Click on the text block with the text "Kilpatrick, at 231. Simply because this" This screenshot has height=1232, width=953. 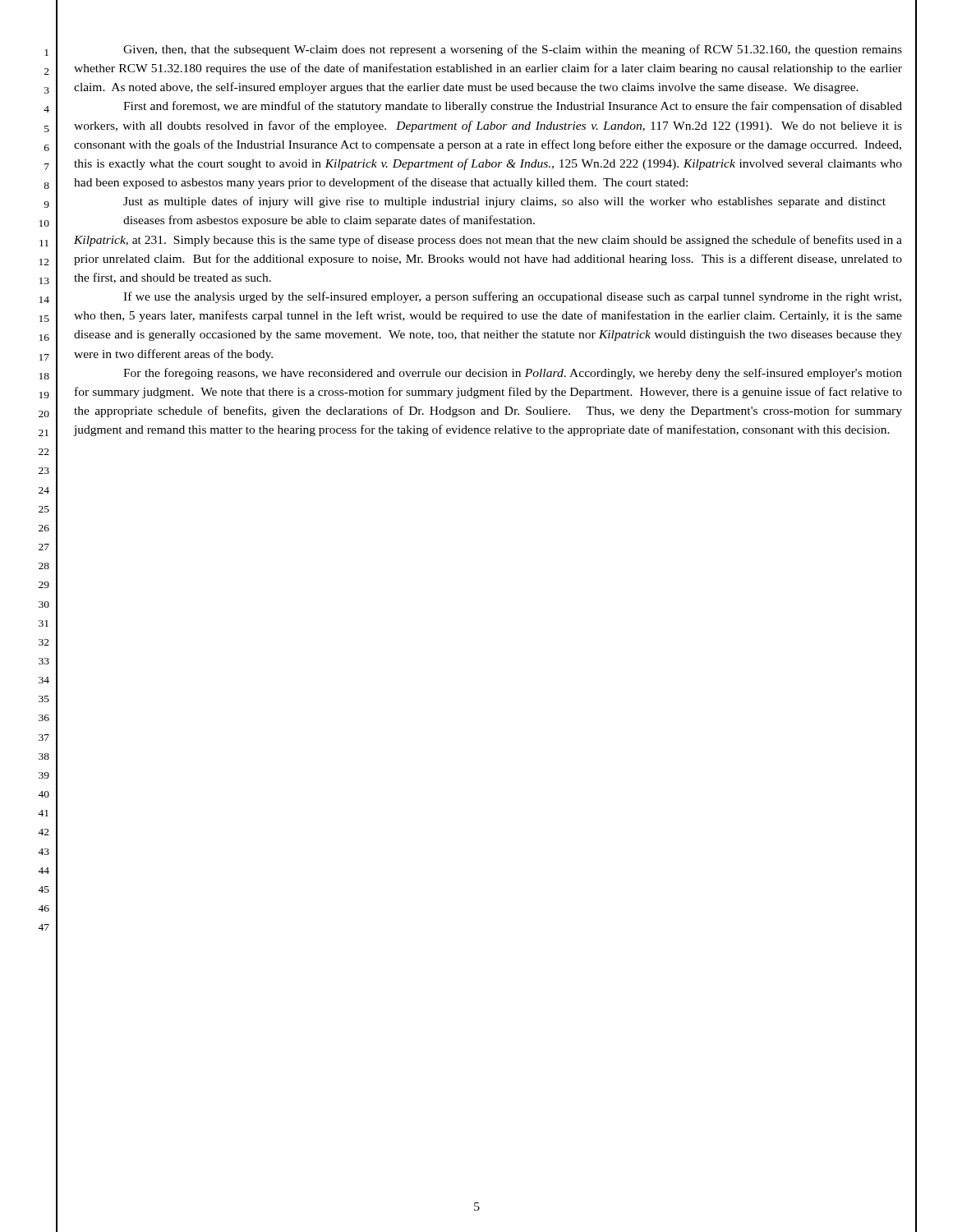[488, 258]
